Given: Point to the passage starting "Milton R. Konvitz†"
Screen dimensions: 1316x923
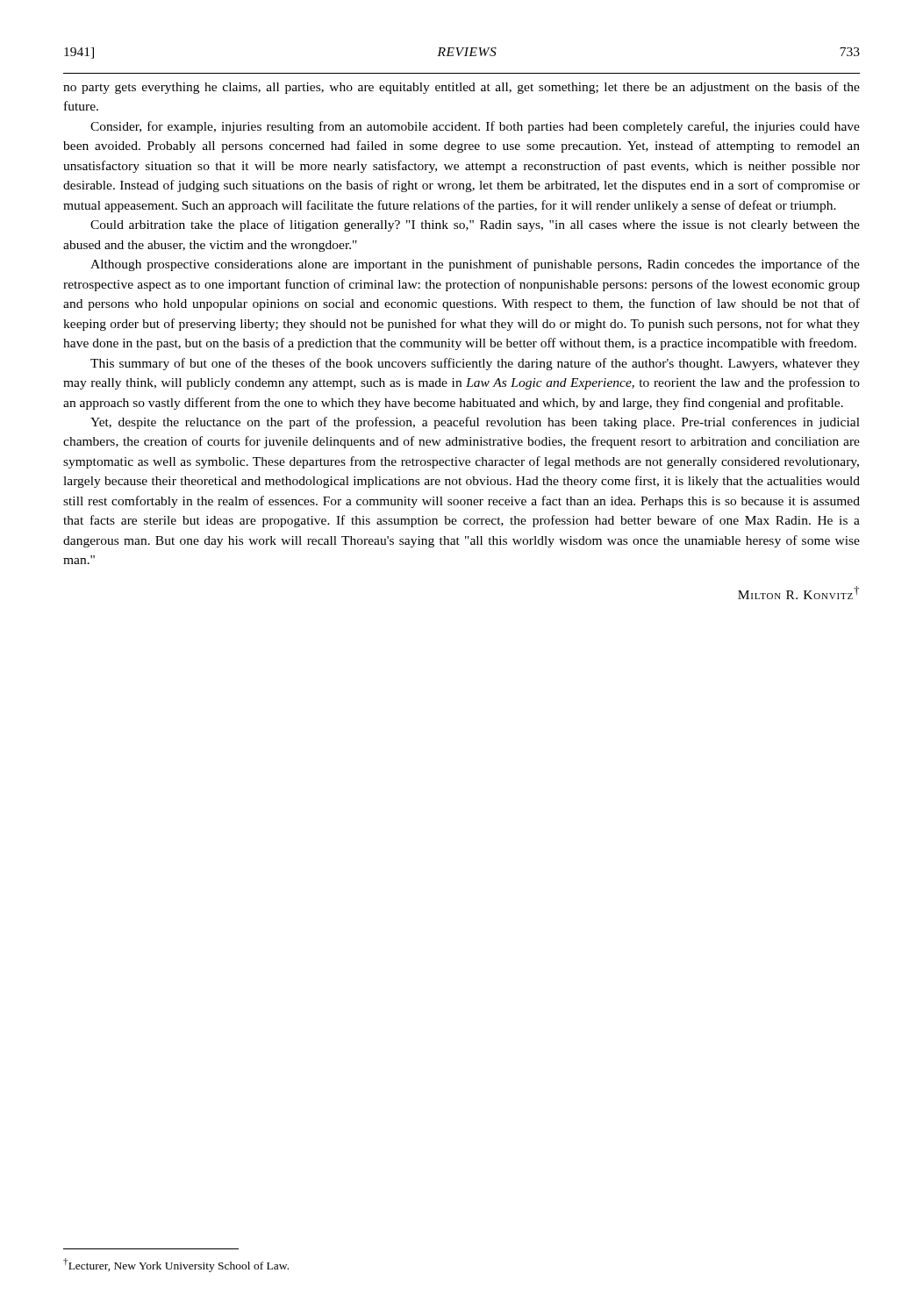Looking at the screenshot, I should click(x=799, y=592).
